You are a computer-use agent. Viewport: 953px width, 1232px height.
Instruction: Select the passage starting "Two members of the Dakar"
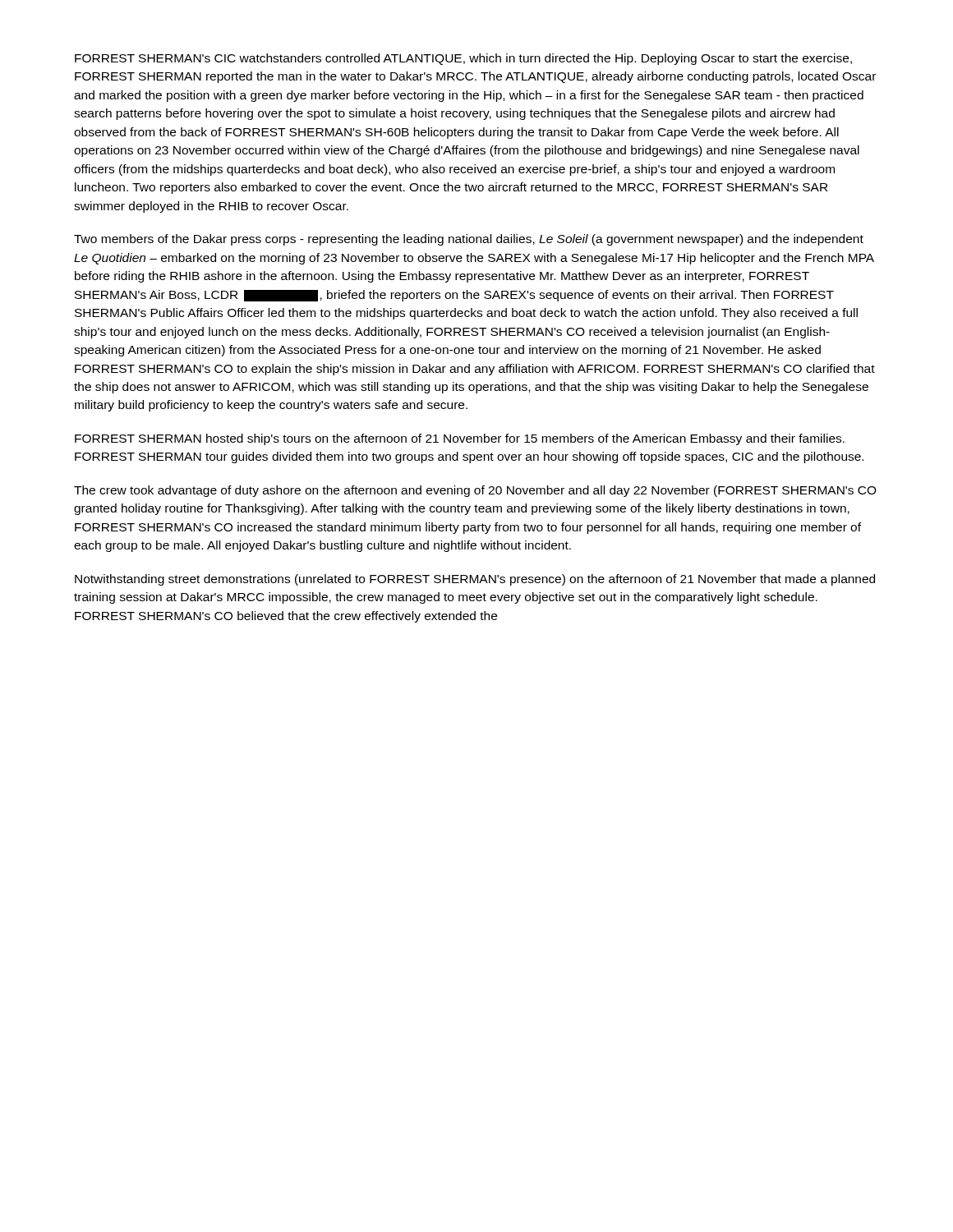point(474,322)
